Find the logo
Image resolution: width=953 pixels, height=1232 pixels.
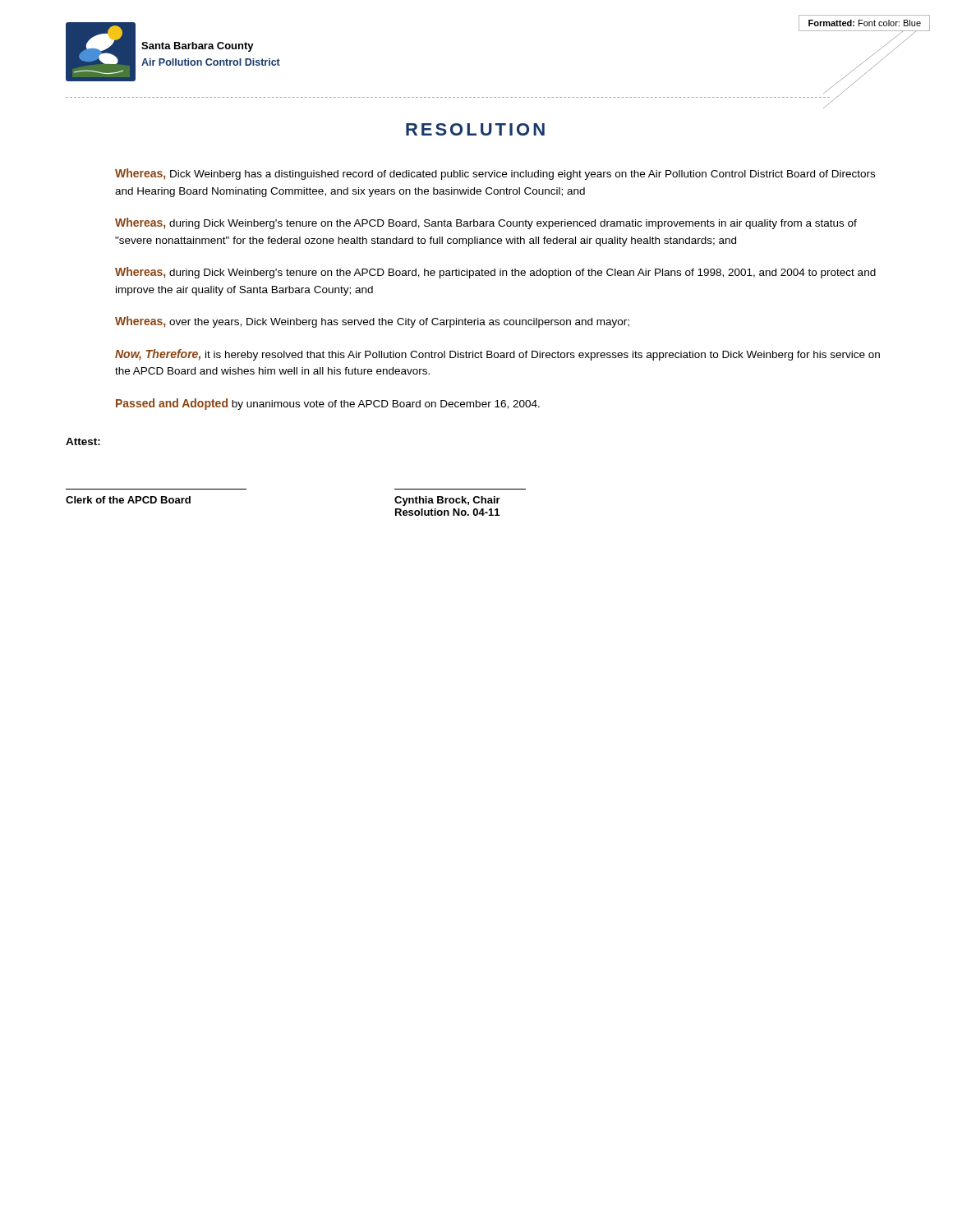181,55
